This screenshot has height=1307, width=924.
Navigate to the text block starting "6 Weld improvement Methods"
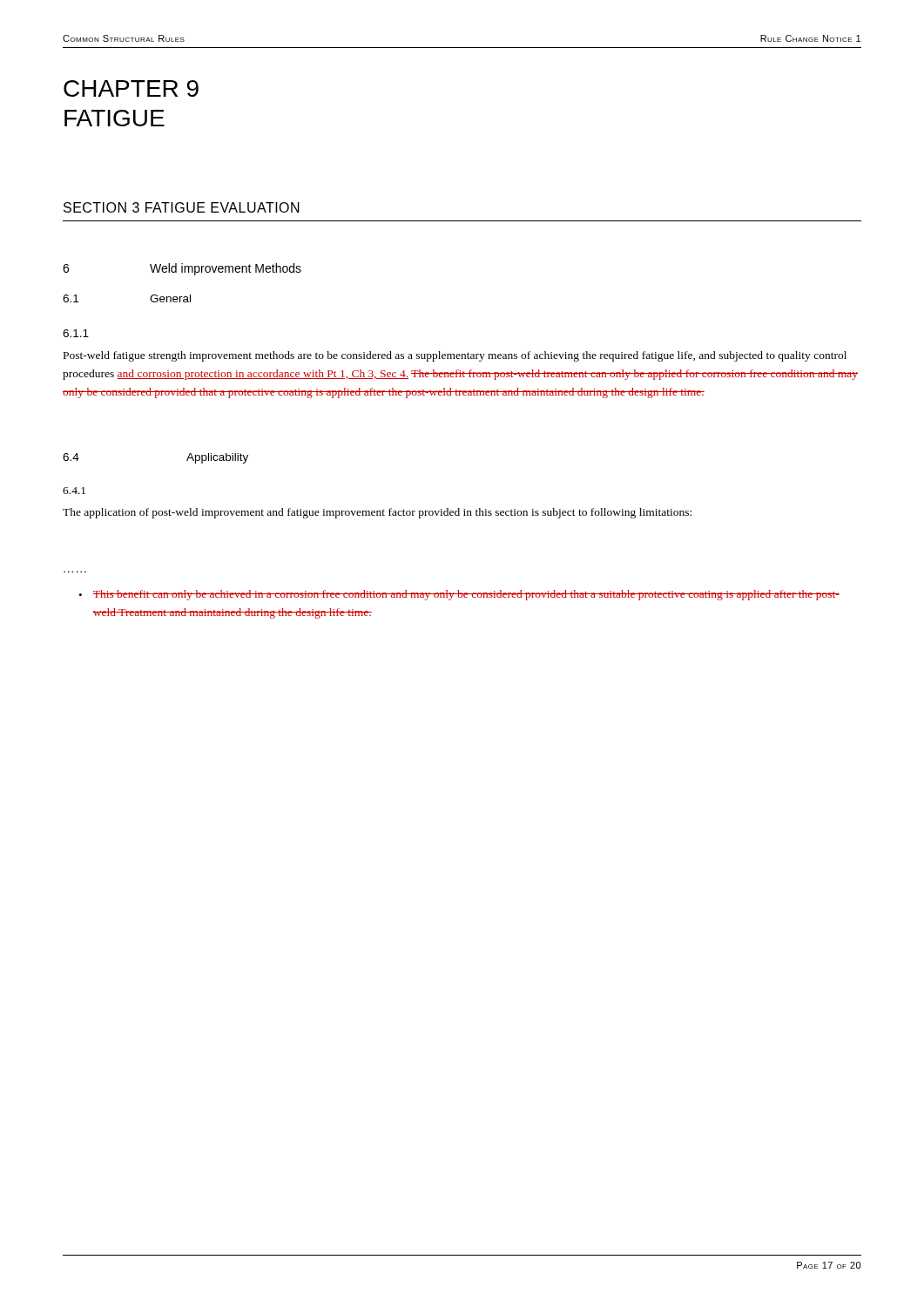182,268
